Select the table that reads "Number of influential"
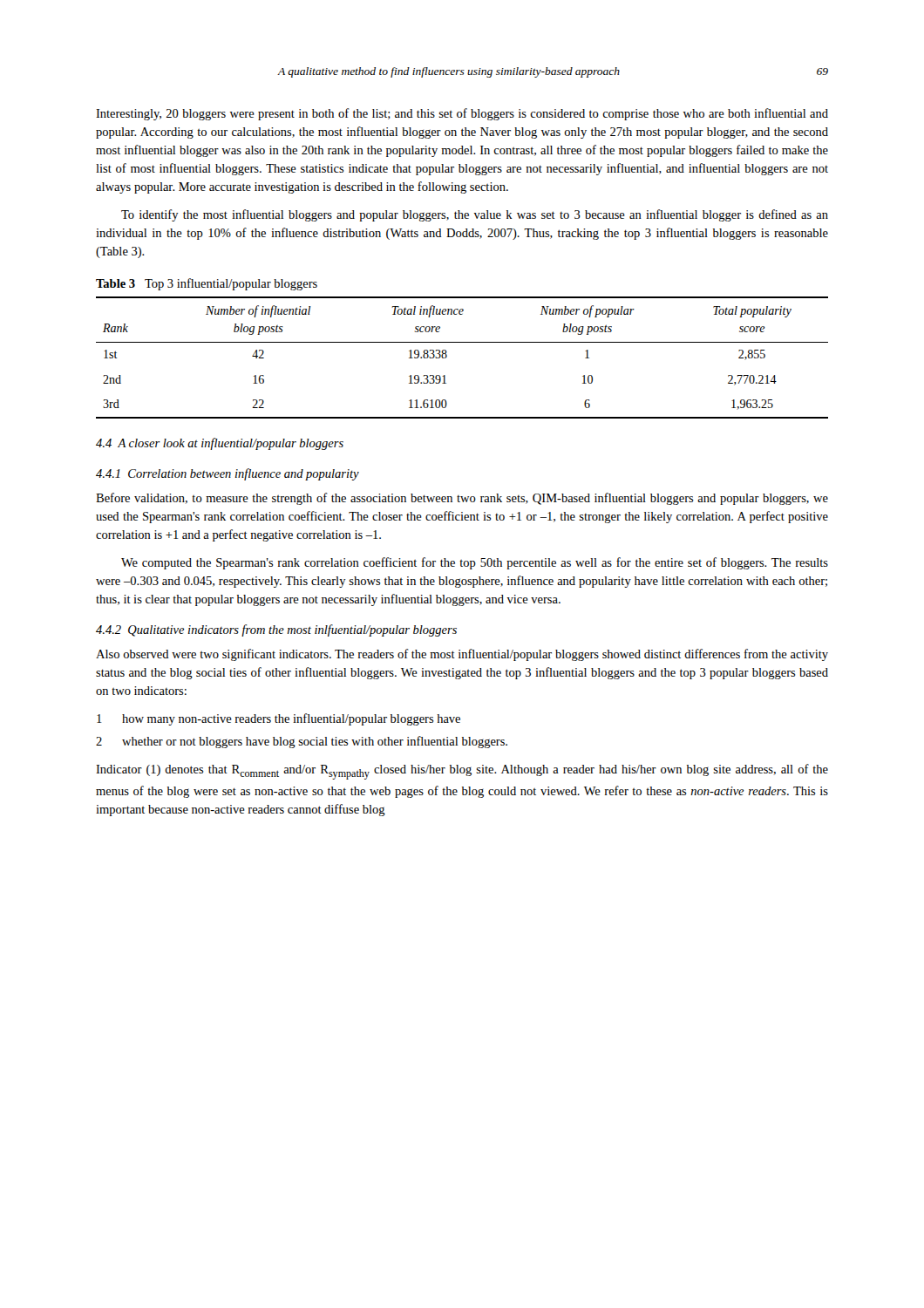This screenshot has height=1308, width=924. click(x=462, y=357)
